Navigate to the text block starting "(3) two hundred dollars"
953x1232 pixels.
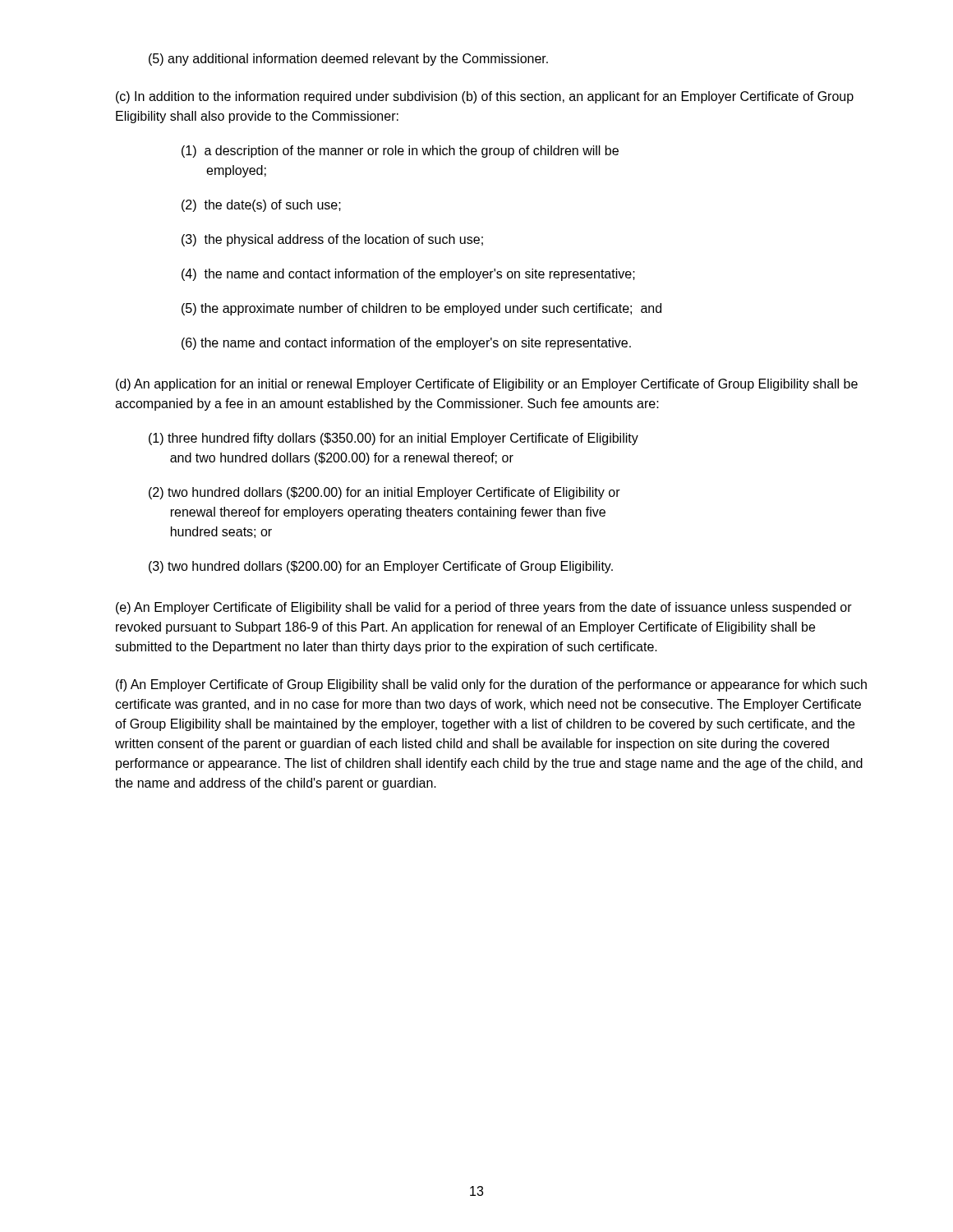coord(381,566)
